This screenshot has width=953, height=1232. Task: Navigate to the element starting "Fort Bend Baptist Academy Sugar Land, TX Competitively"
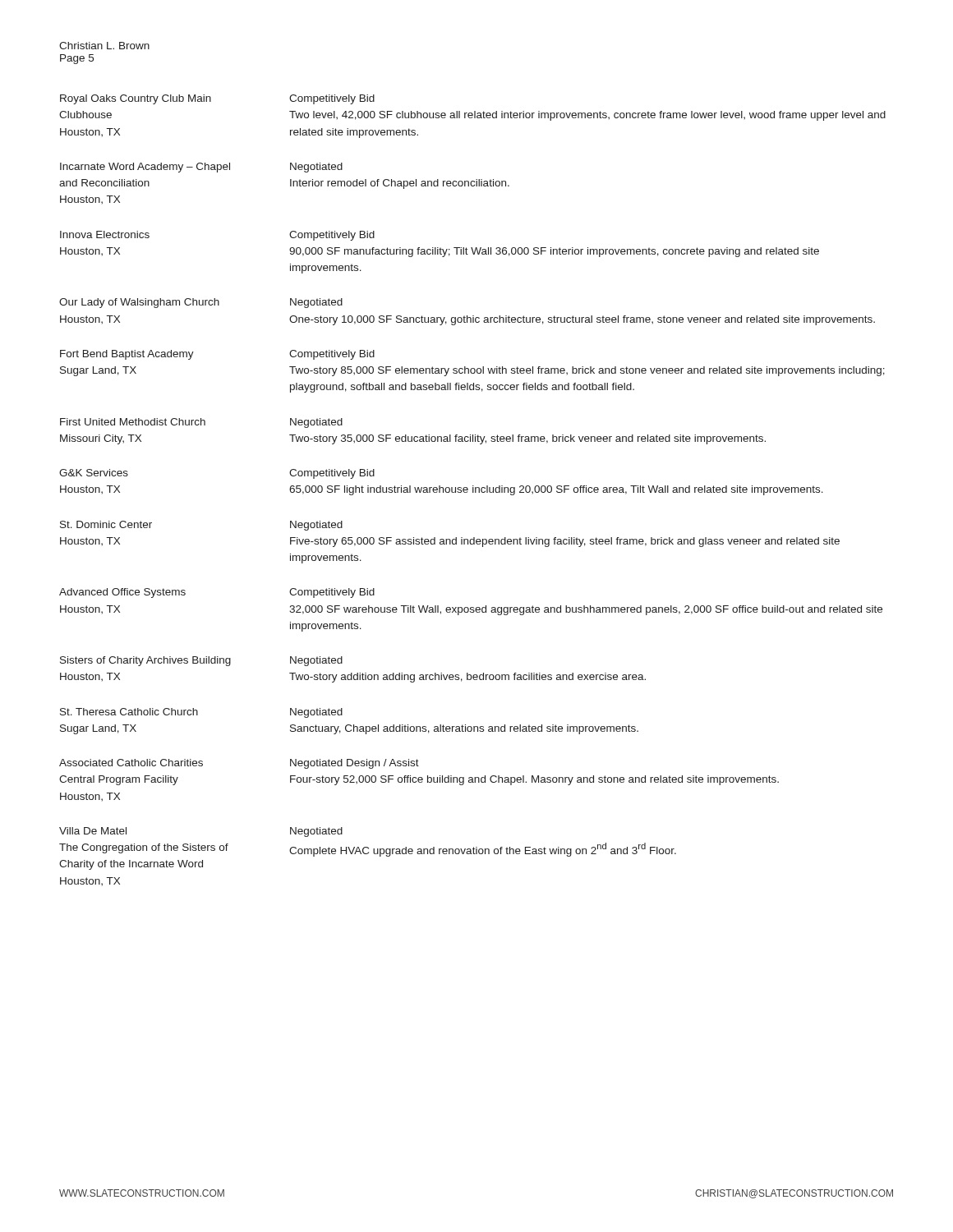pos(476,371)
